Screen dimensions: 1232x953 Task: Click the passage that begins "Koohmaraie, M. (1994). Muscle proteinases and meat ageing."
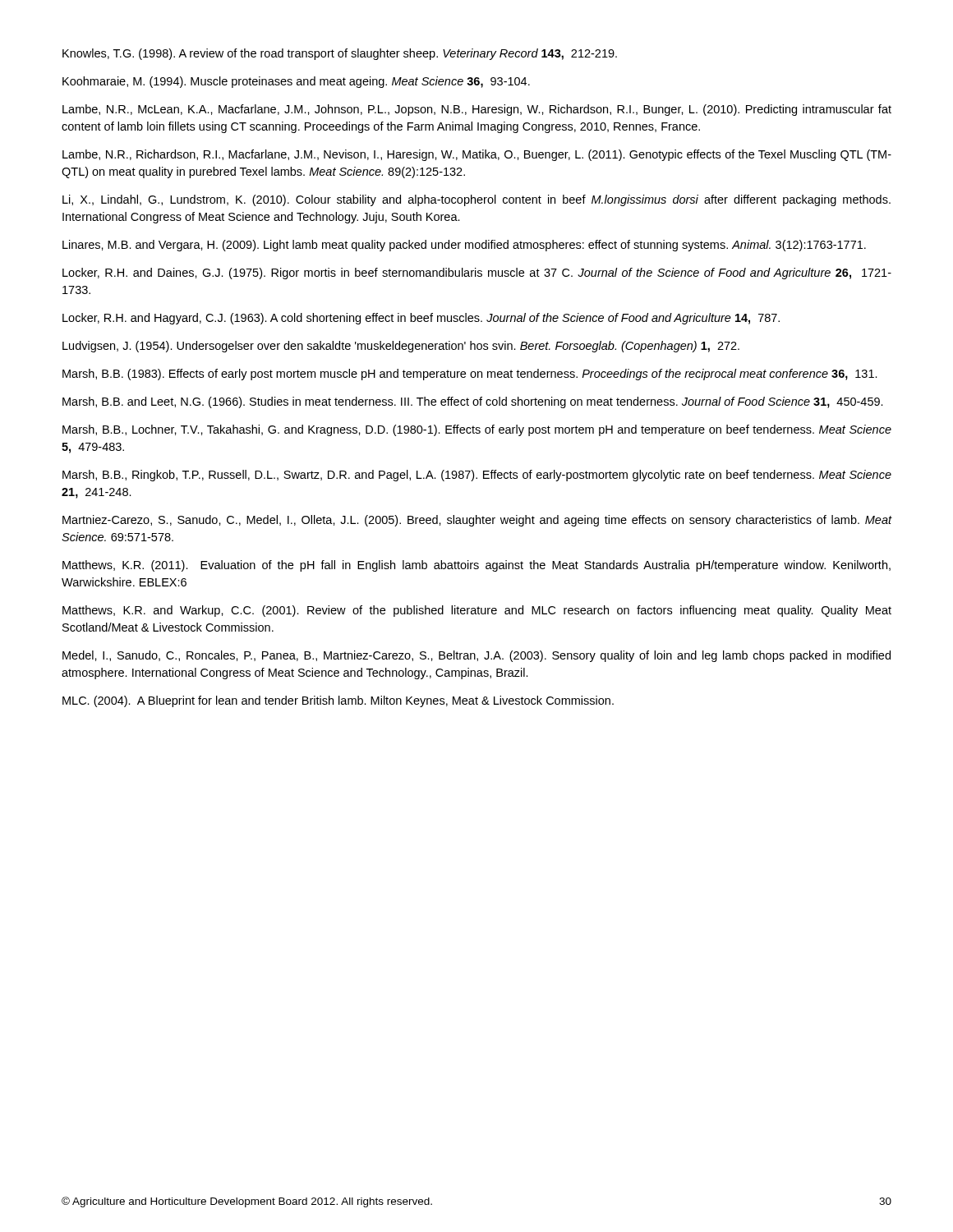click(296, 81)
